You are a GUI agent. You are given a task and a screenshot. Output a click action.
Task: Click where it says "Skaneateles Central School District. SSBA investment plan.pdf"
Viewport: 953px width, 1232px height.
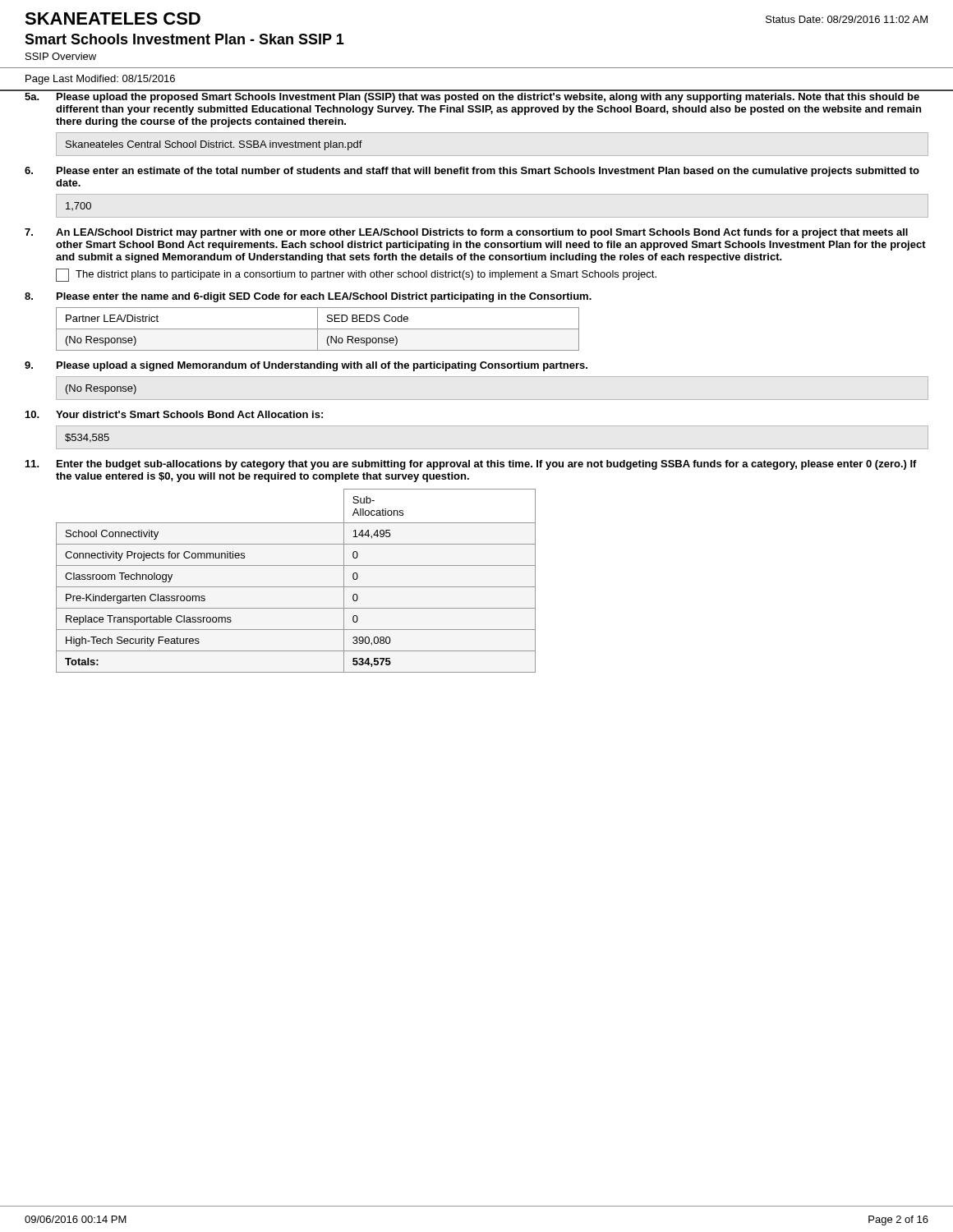[x=213, y=144]
